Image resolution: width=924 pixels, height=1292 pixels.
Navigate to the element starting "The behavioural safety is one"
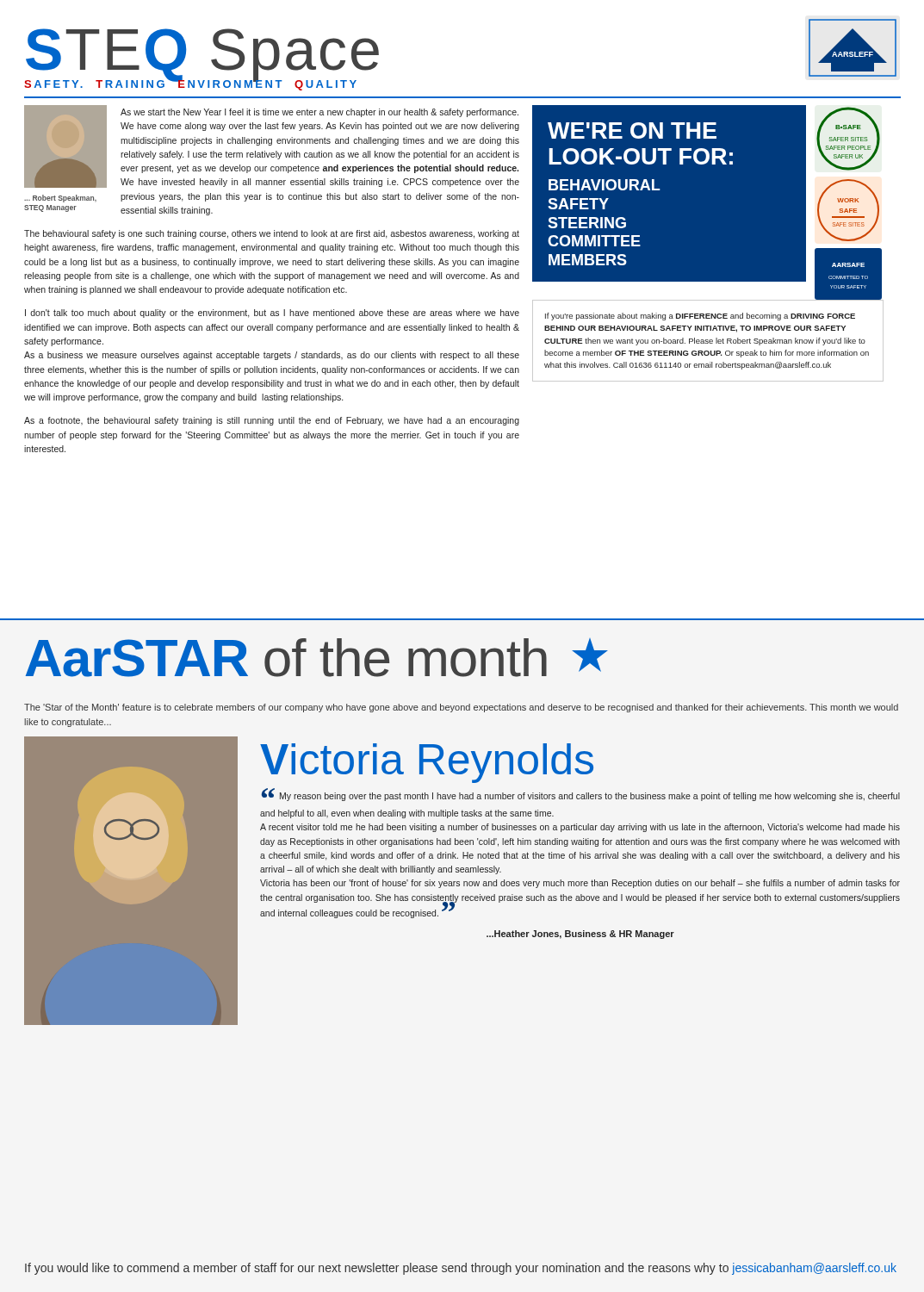coord(272,262)
